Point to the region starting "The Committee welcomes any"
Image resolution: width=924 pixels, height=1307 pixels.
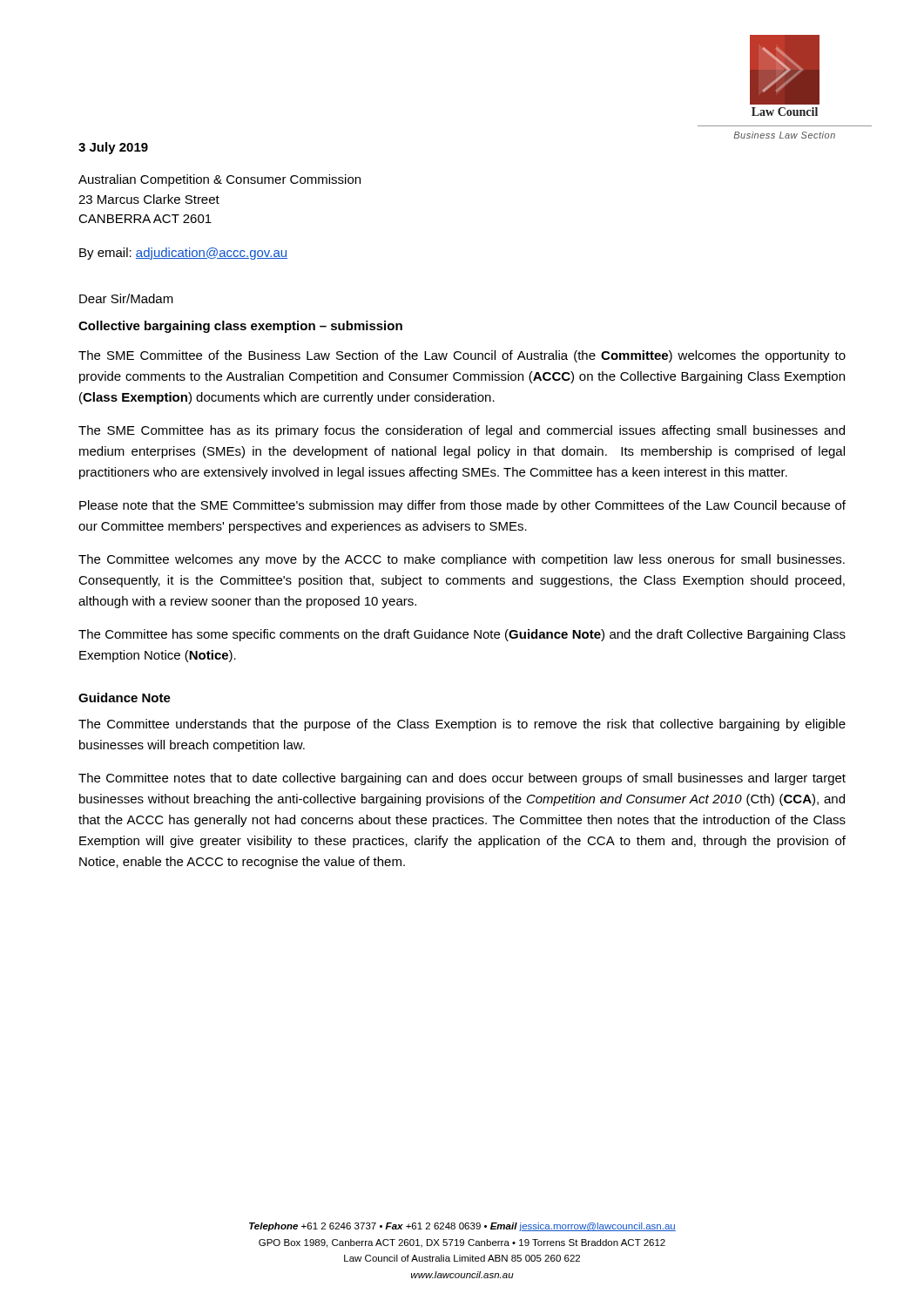tap(462, 579)
